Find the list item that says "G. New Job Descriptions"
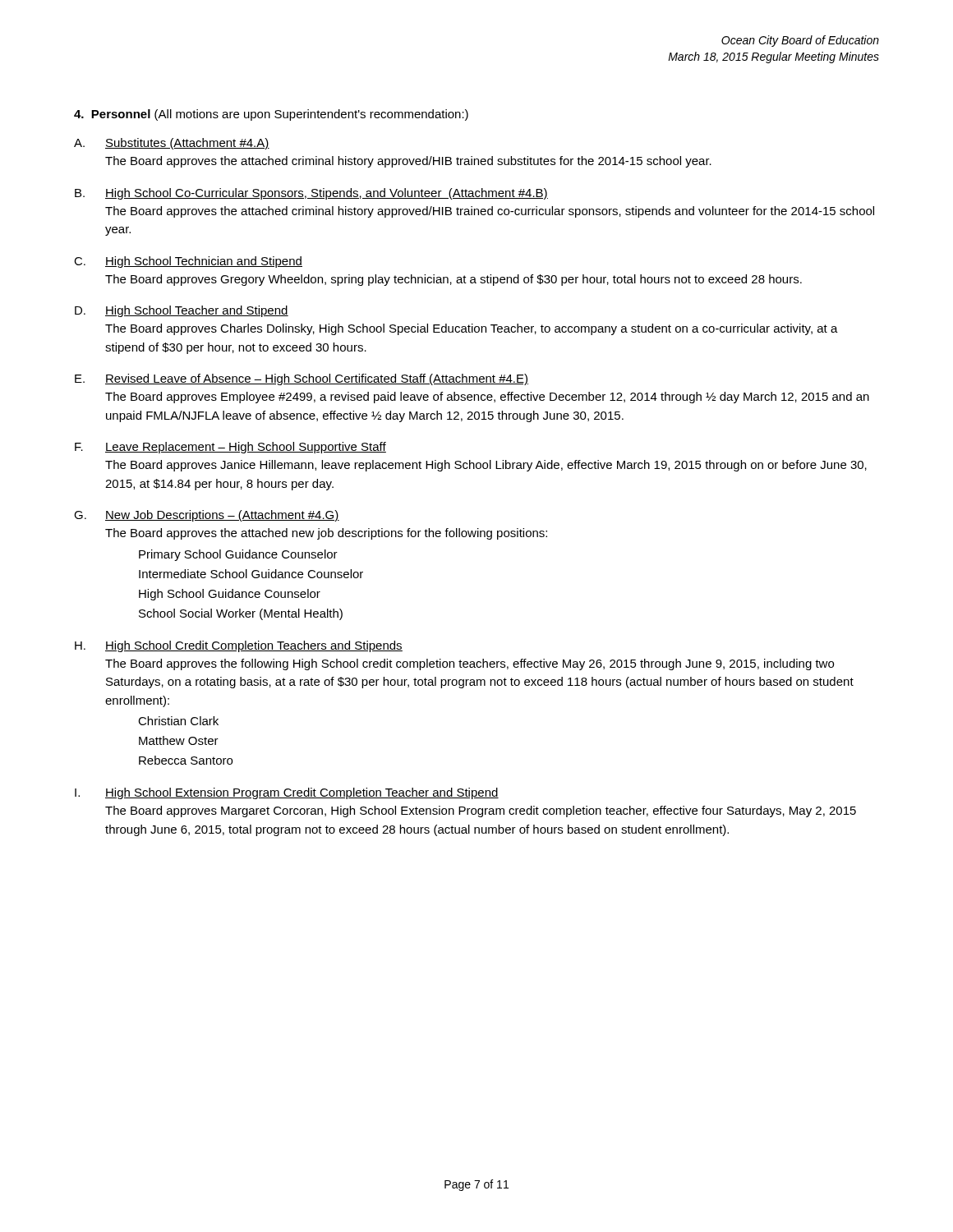Screen dimensions: 1232x953 (207, 516)
